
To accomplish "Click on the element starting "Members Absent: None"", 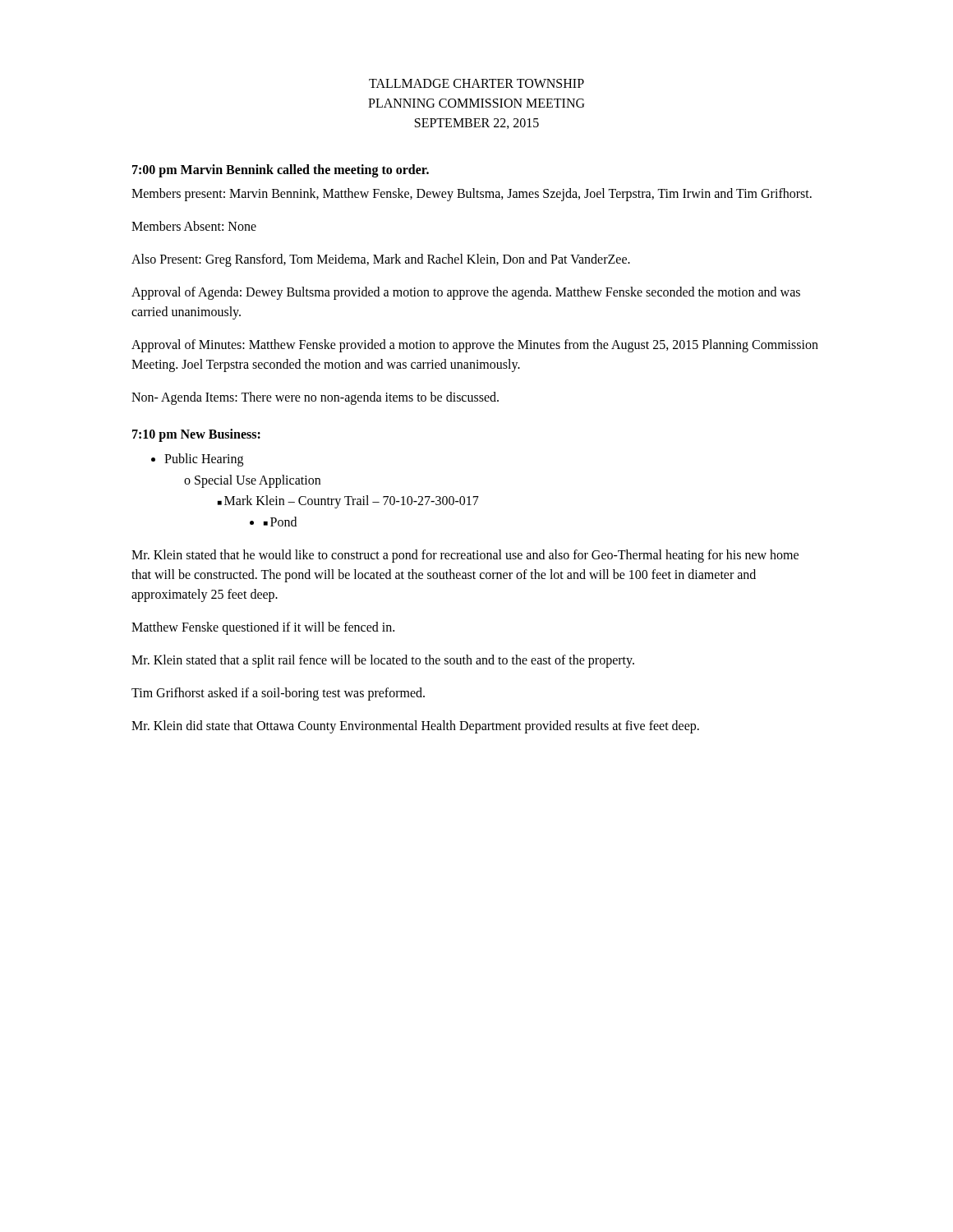I will click(x=194, y=226).
